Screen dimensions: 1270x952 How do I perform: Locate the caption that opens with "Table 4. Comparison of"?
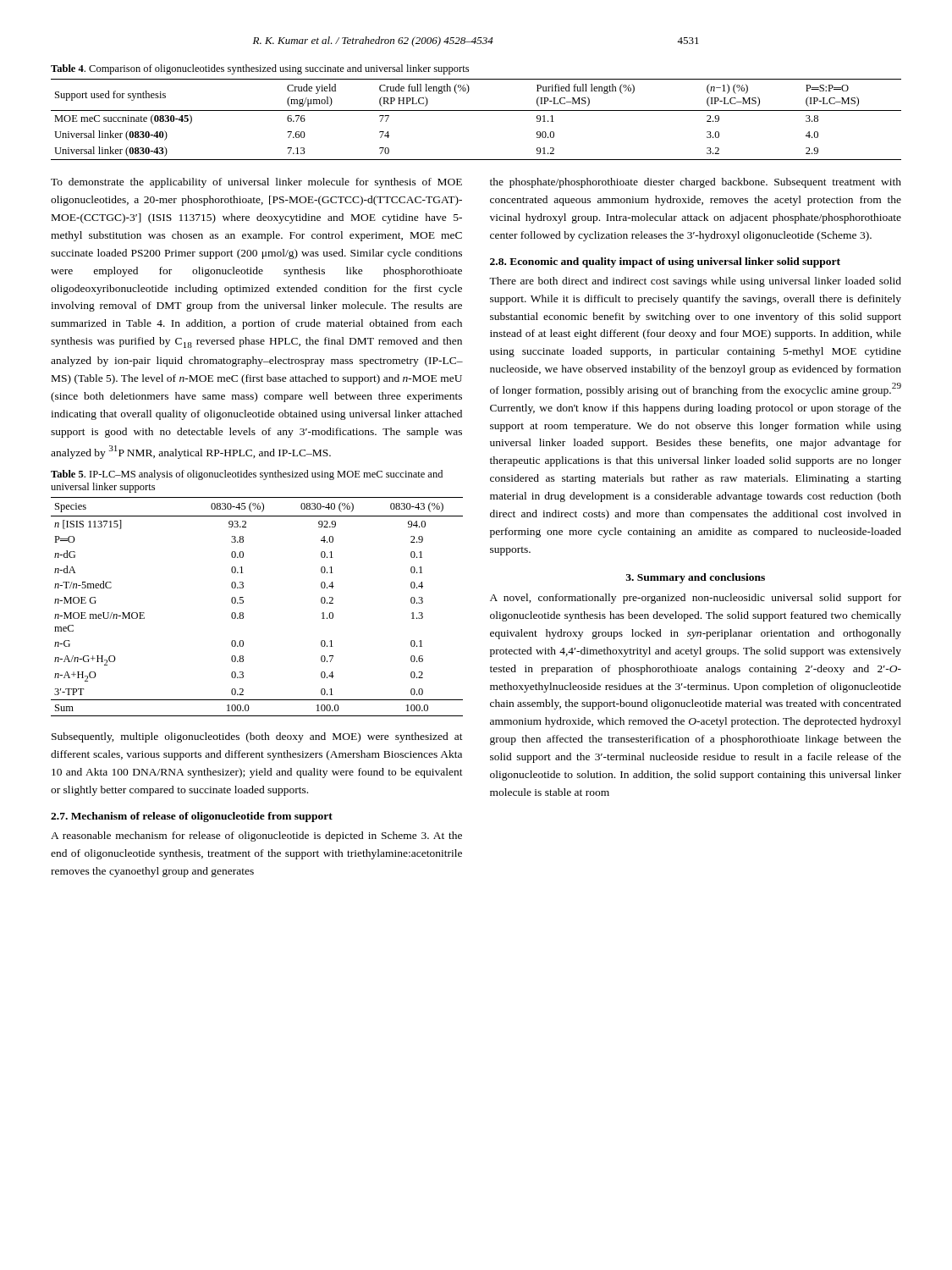(x=260, y=69)
